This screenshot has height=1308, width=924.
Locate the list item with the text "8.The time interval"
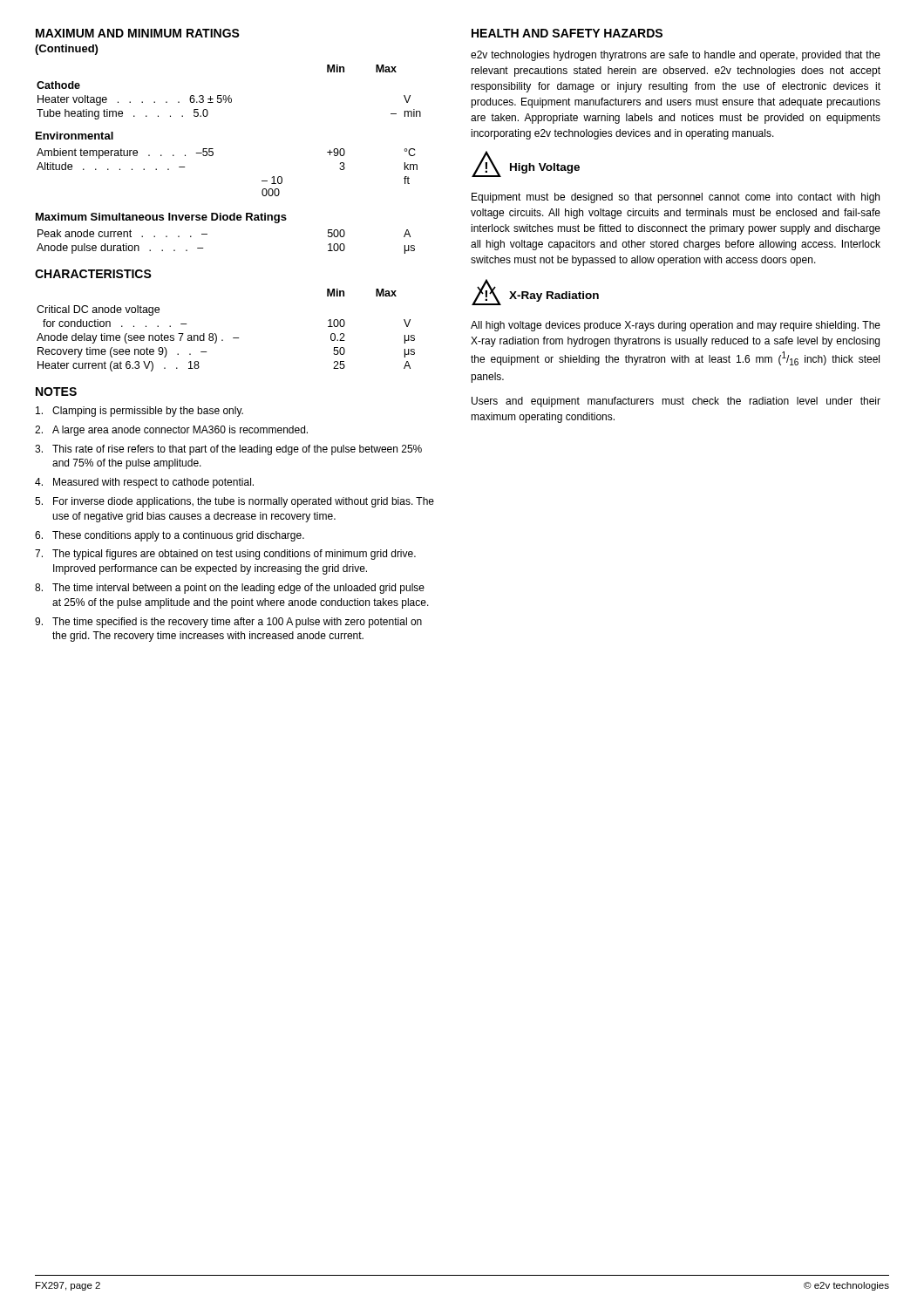coord(235,595)
